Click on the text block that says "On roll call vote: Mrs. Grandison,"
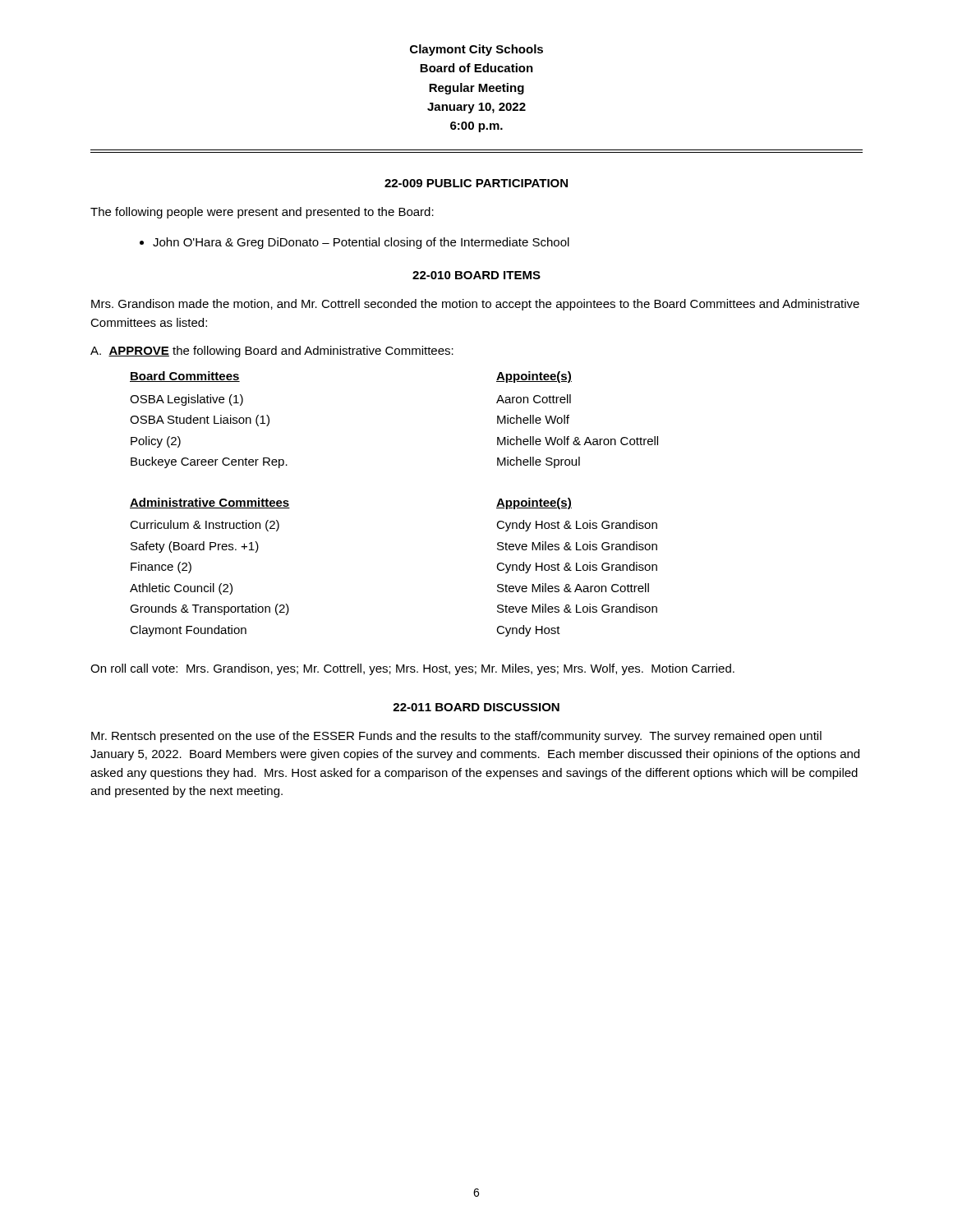This screenshot has width=953, height=1232. tap(413, 668)
